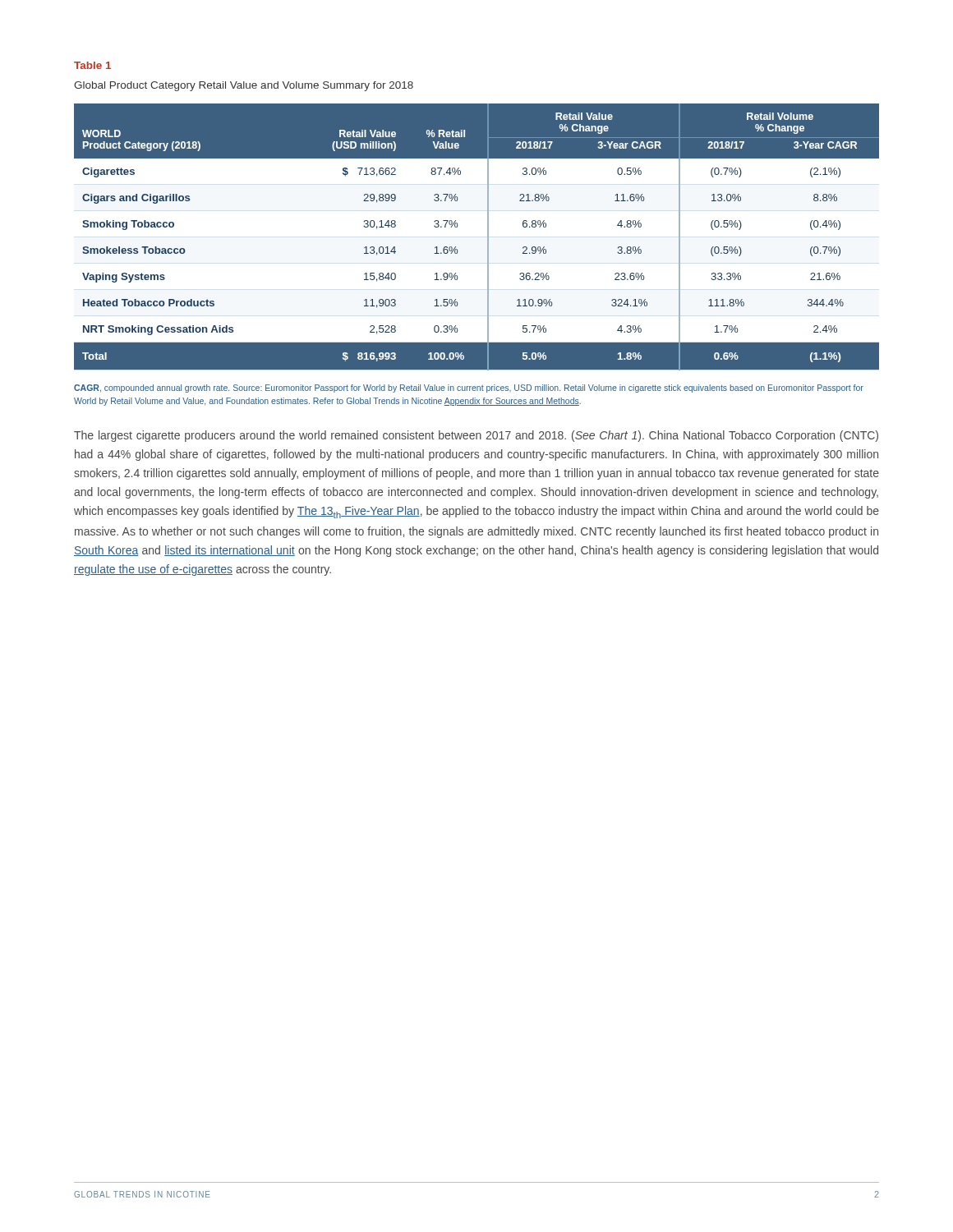
Task: Find the text block that says "The largest cigarette producers around"
Action: pyautogui.click(x=476, y=502)
